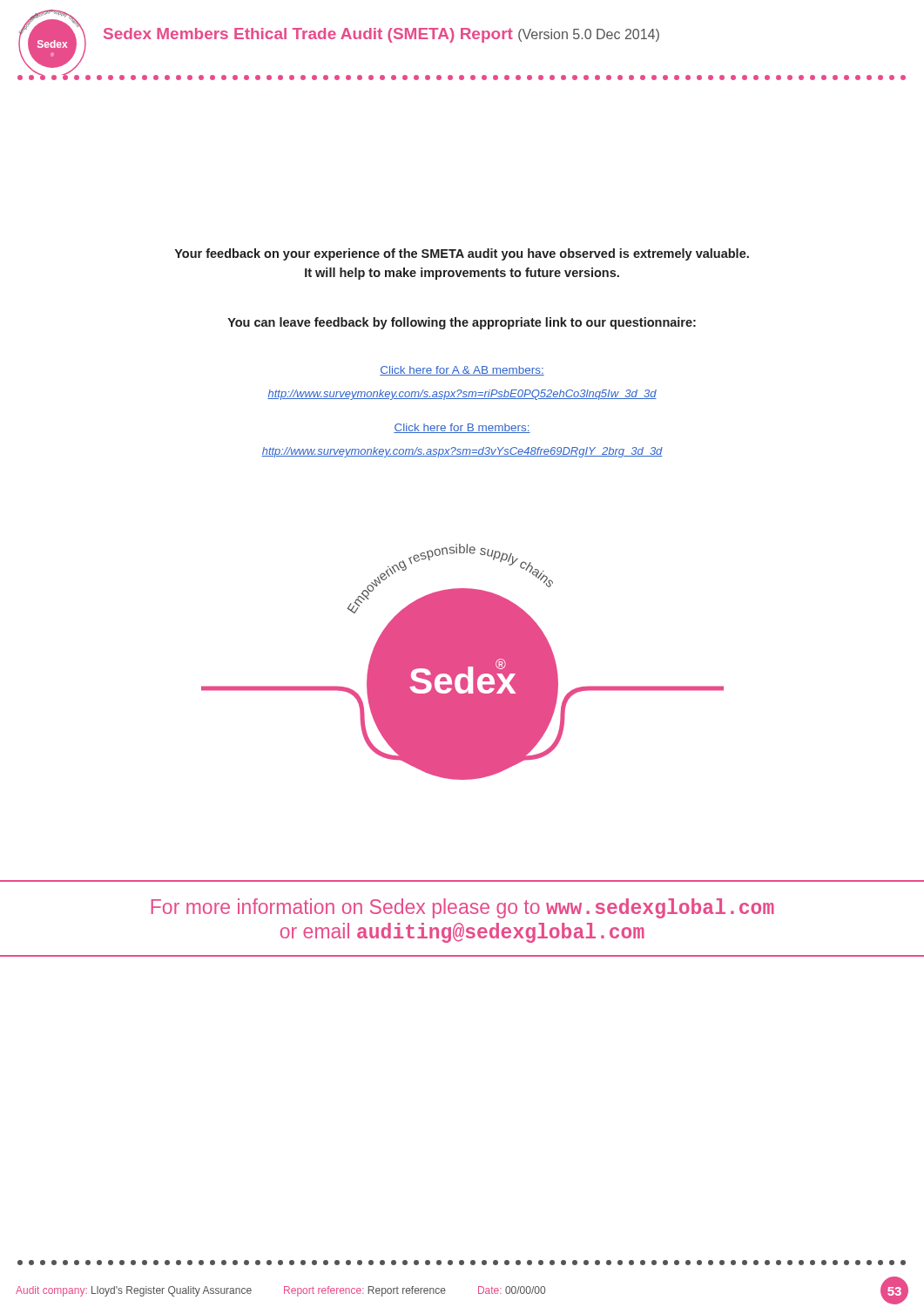Locate the logo
The image size is (924, 1307).
tap(462, 681)
